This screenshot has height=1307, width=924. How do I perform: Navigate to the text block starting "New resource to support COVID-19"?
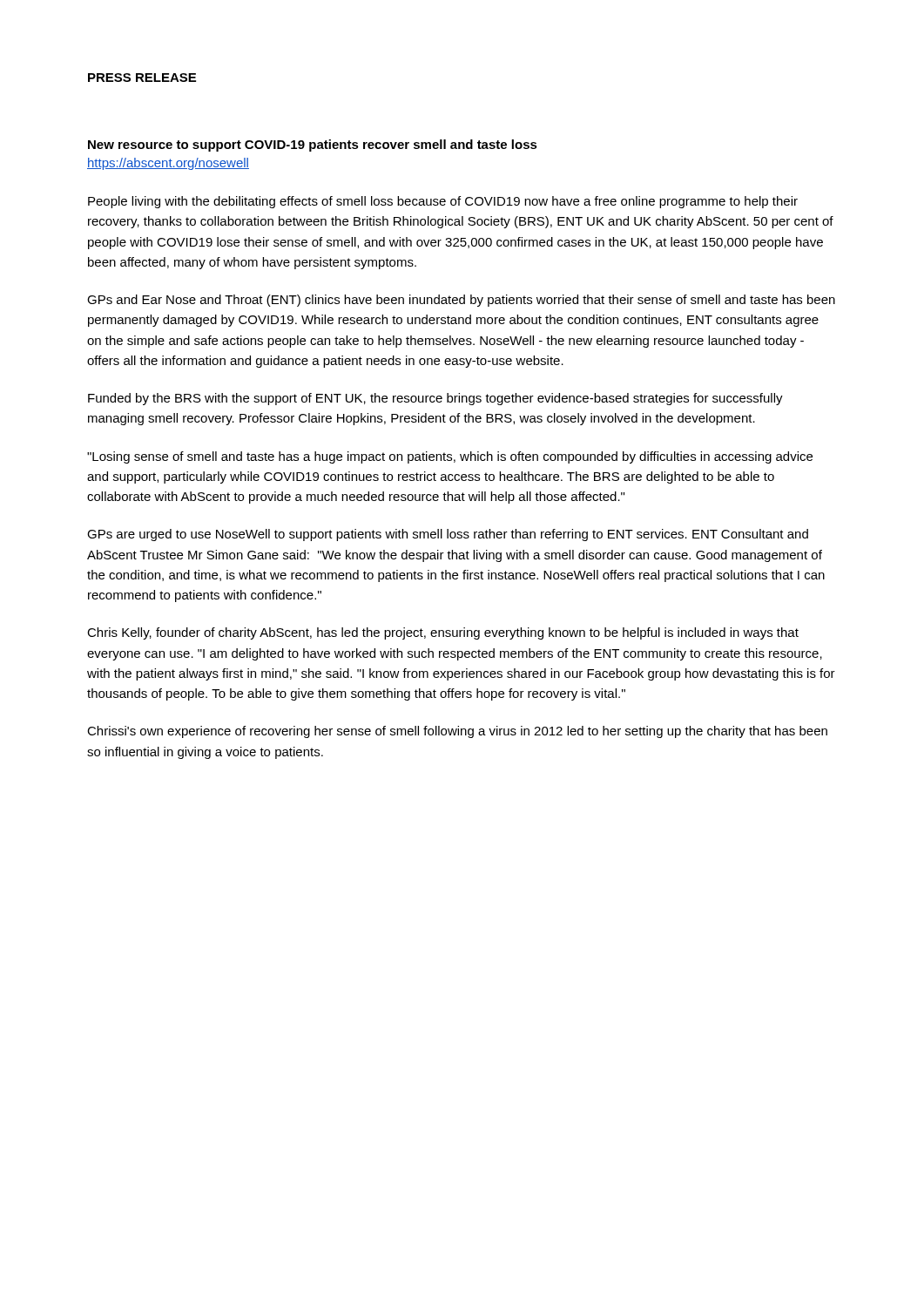(x=462, y=153)
